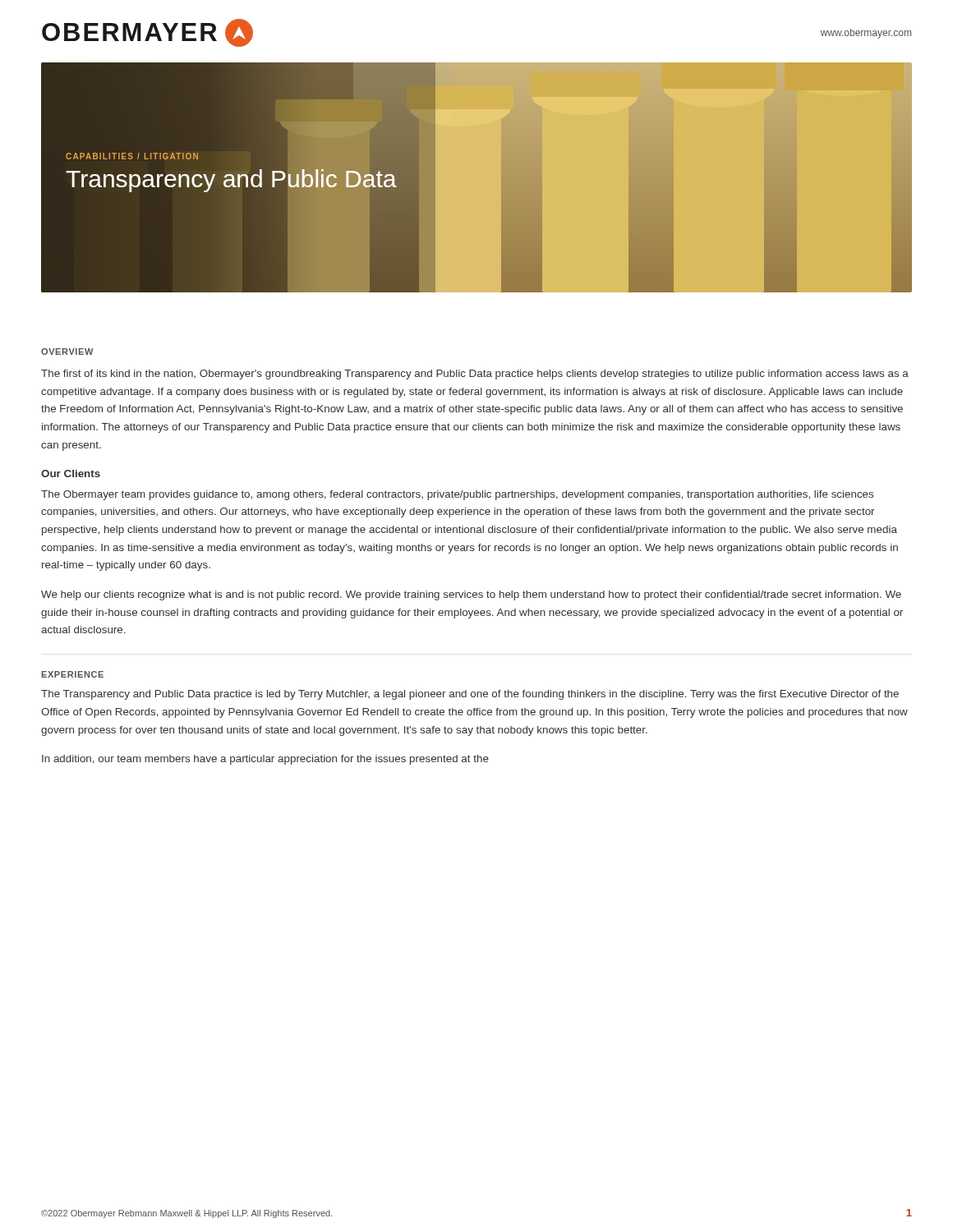
Task: Find the block starting "Our Clients"
Action: 71,473
